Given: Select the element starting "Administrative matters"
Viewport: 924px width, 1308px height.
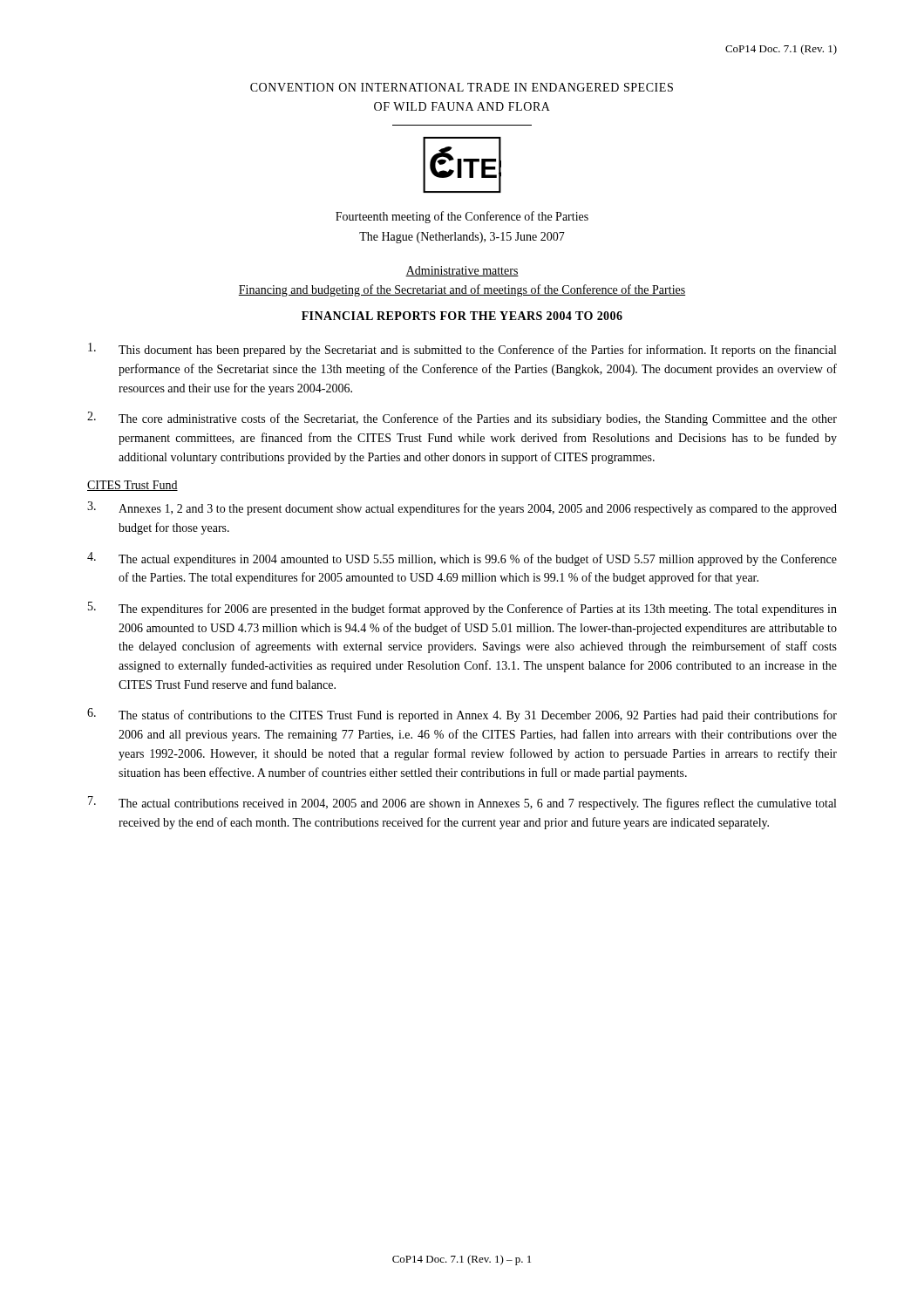Looking at the screenshot, I should [x=462, y=271].
